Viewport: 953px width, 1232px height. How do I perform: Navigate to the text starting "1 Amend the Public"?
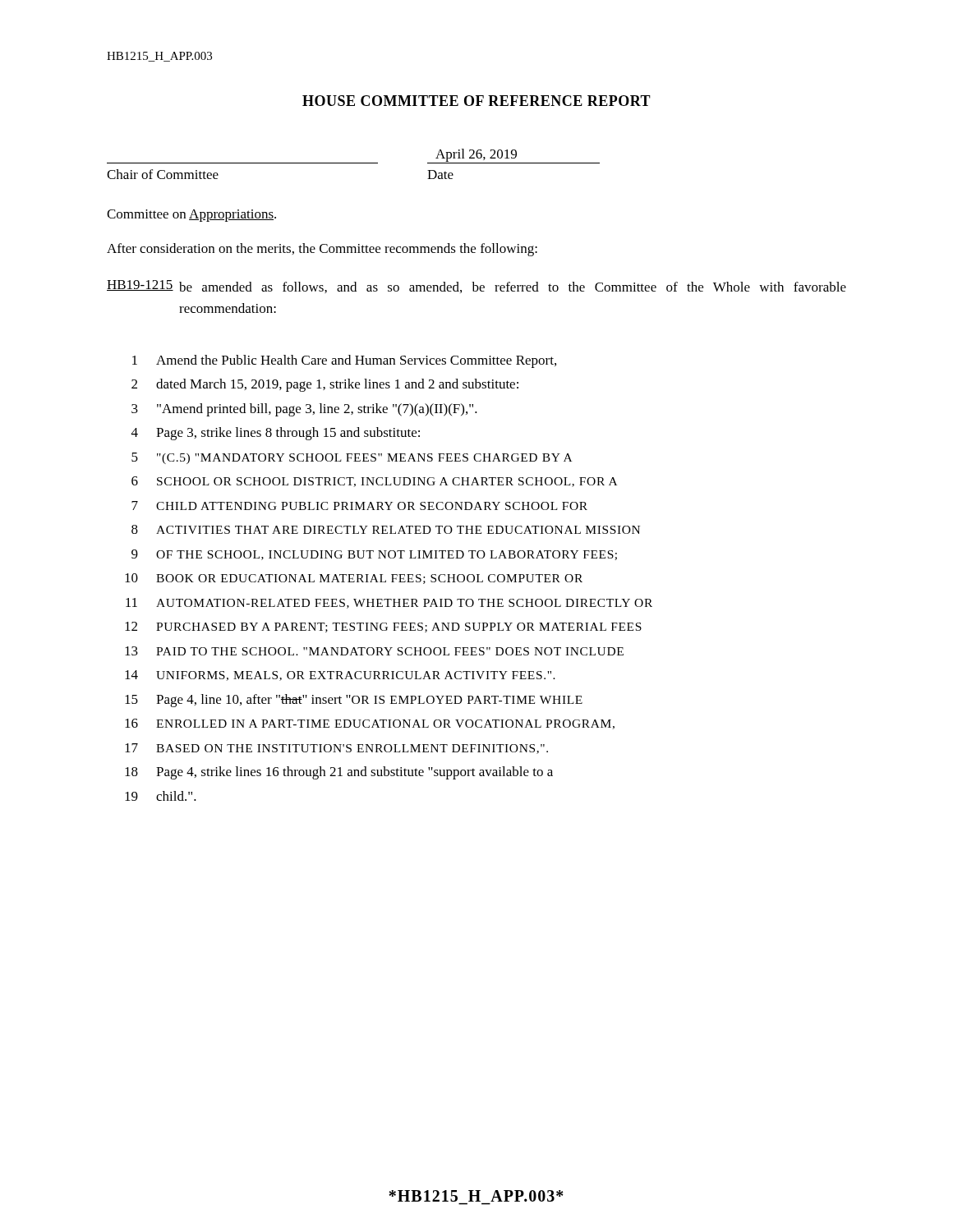pos(476,360)
